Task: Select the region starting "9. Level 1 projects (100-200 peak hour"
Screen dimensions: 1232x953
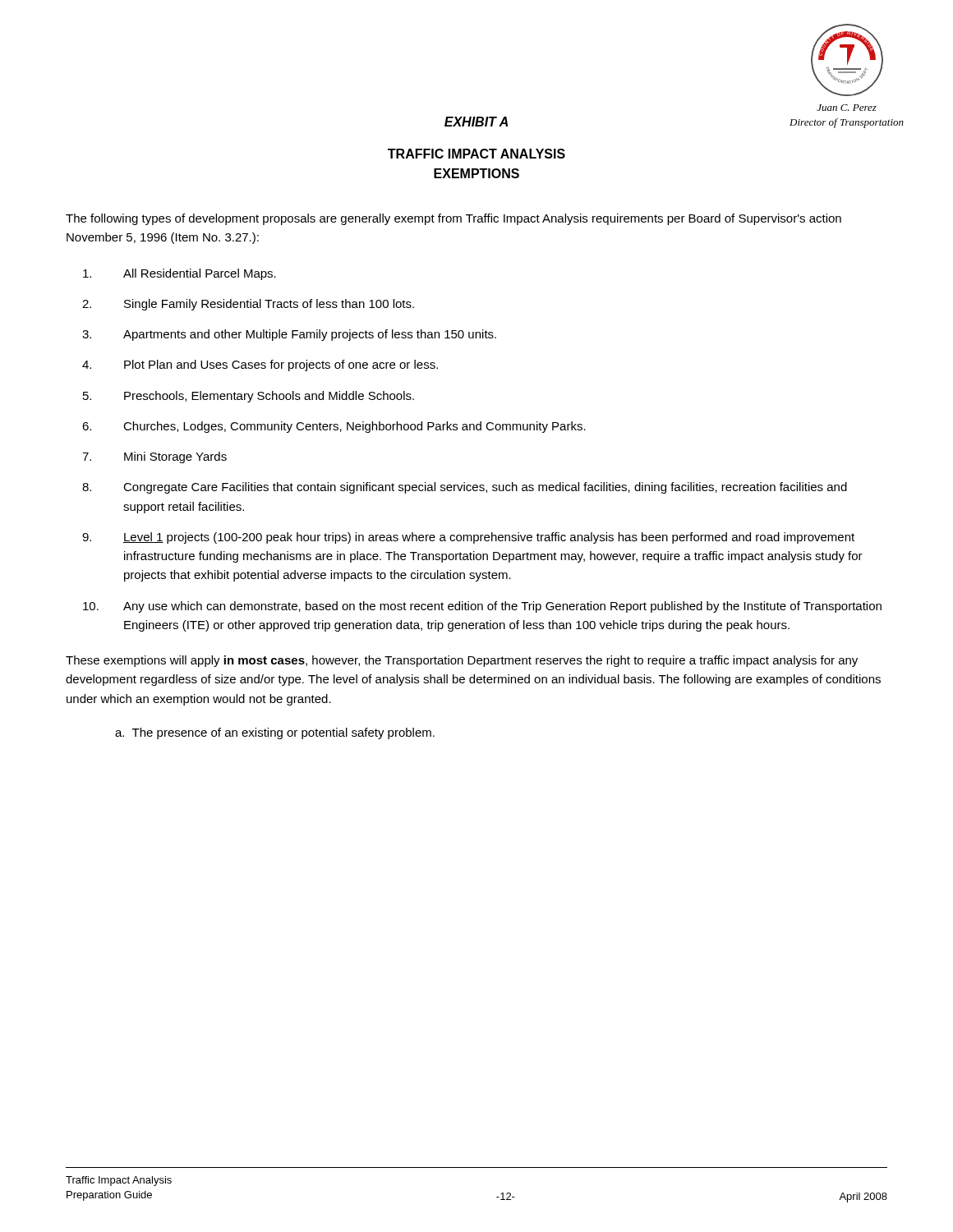Action: coord(485,556)
